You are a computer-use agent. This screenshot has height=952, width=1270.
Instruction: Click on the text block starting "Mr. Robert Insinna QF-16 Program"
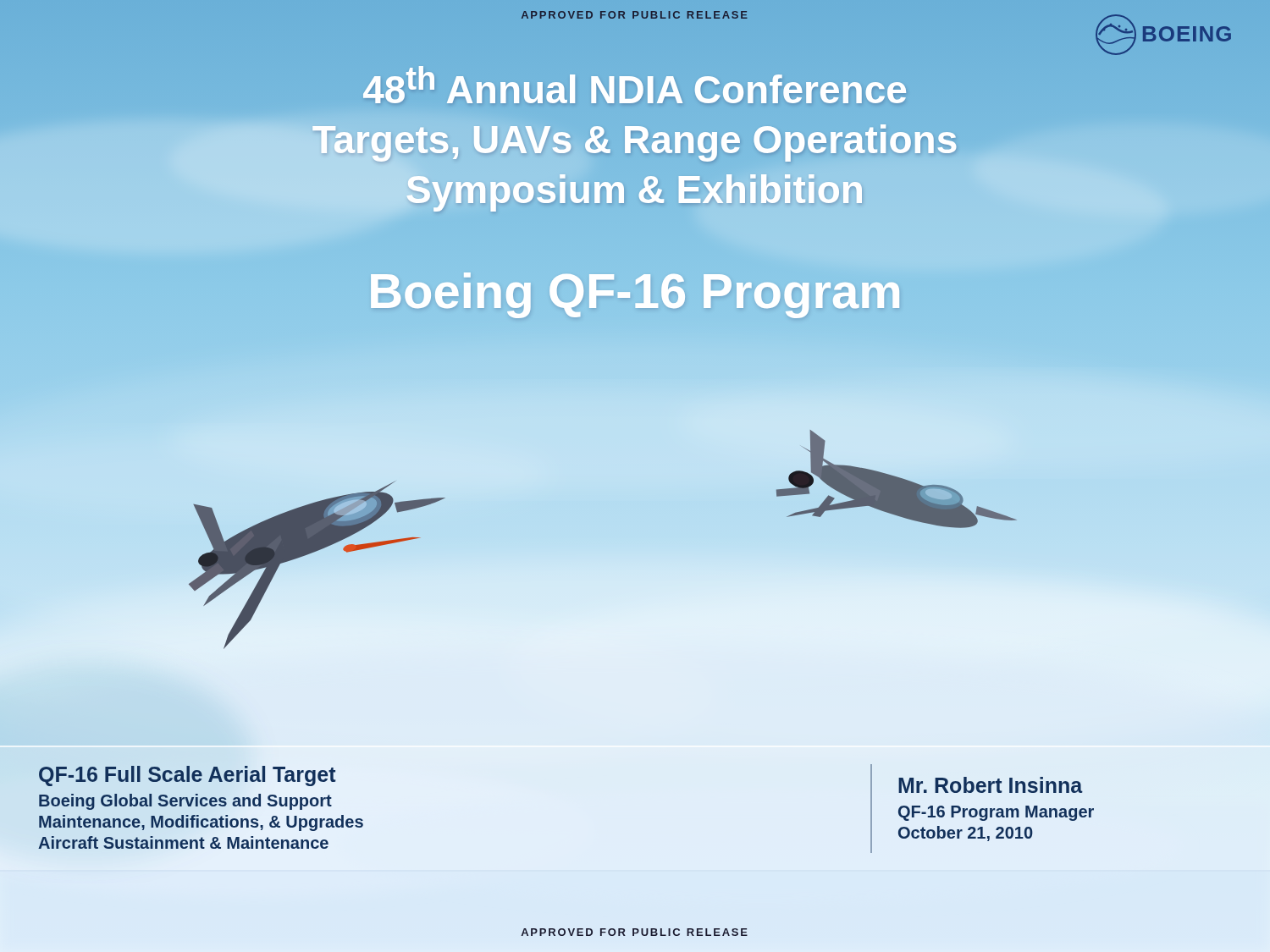1050,808
